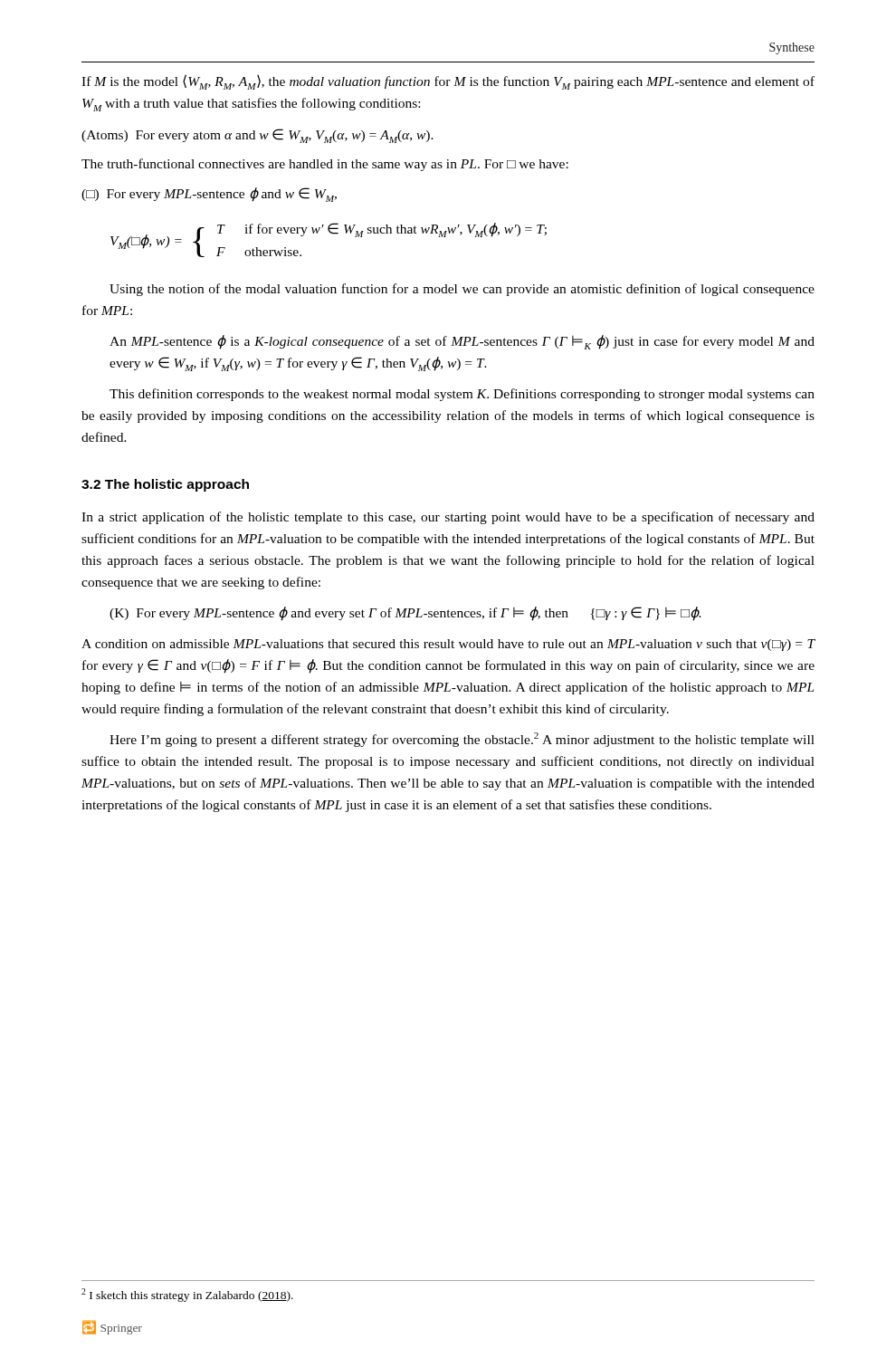This screenshot has width=896, height=1358.
Task: Locate the formula containing "VM(□ϕ, w) ="
Action: 329,241
